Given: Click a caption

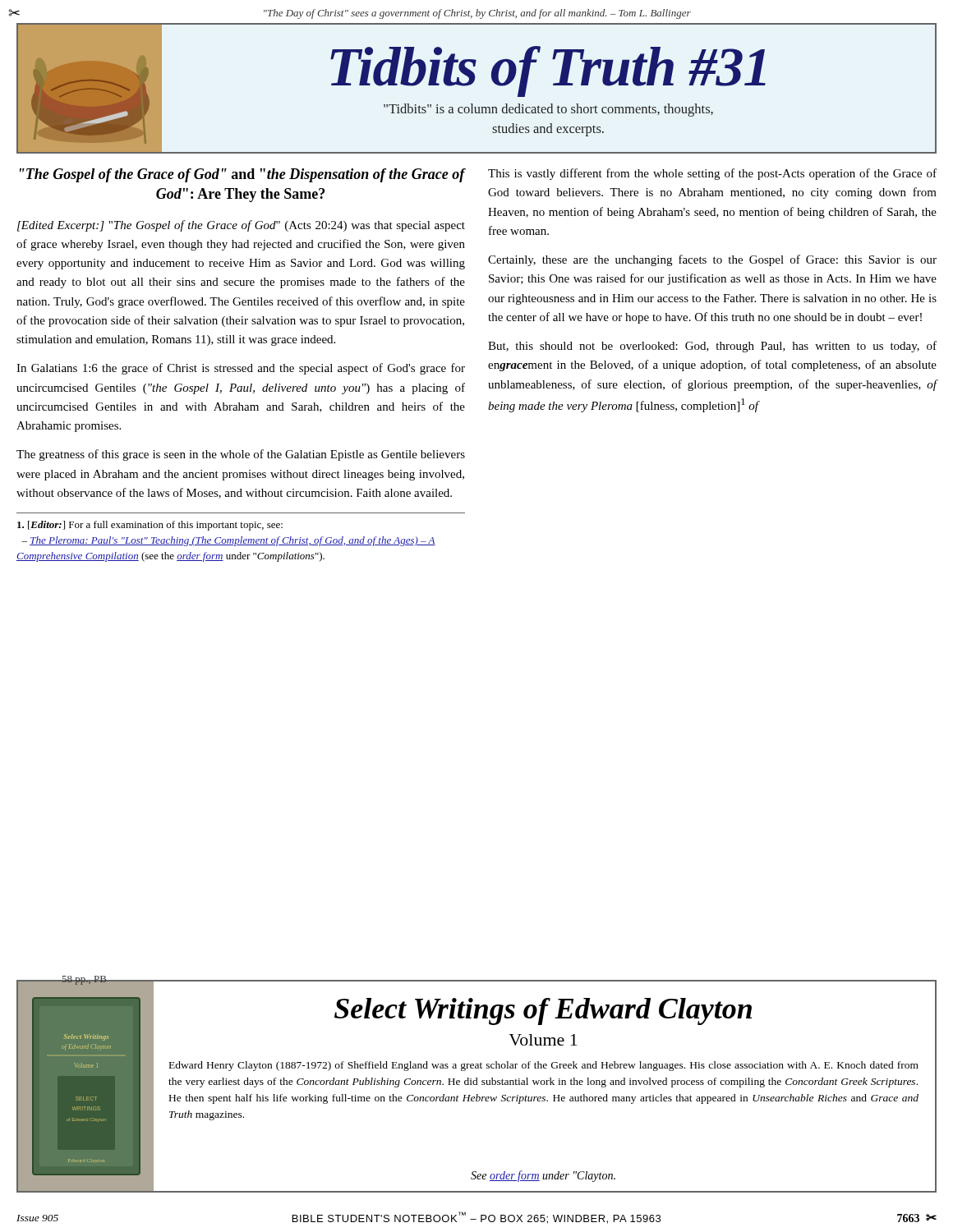Looking at the screenshot, I should coord(84,979).
